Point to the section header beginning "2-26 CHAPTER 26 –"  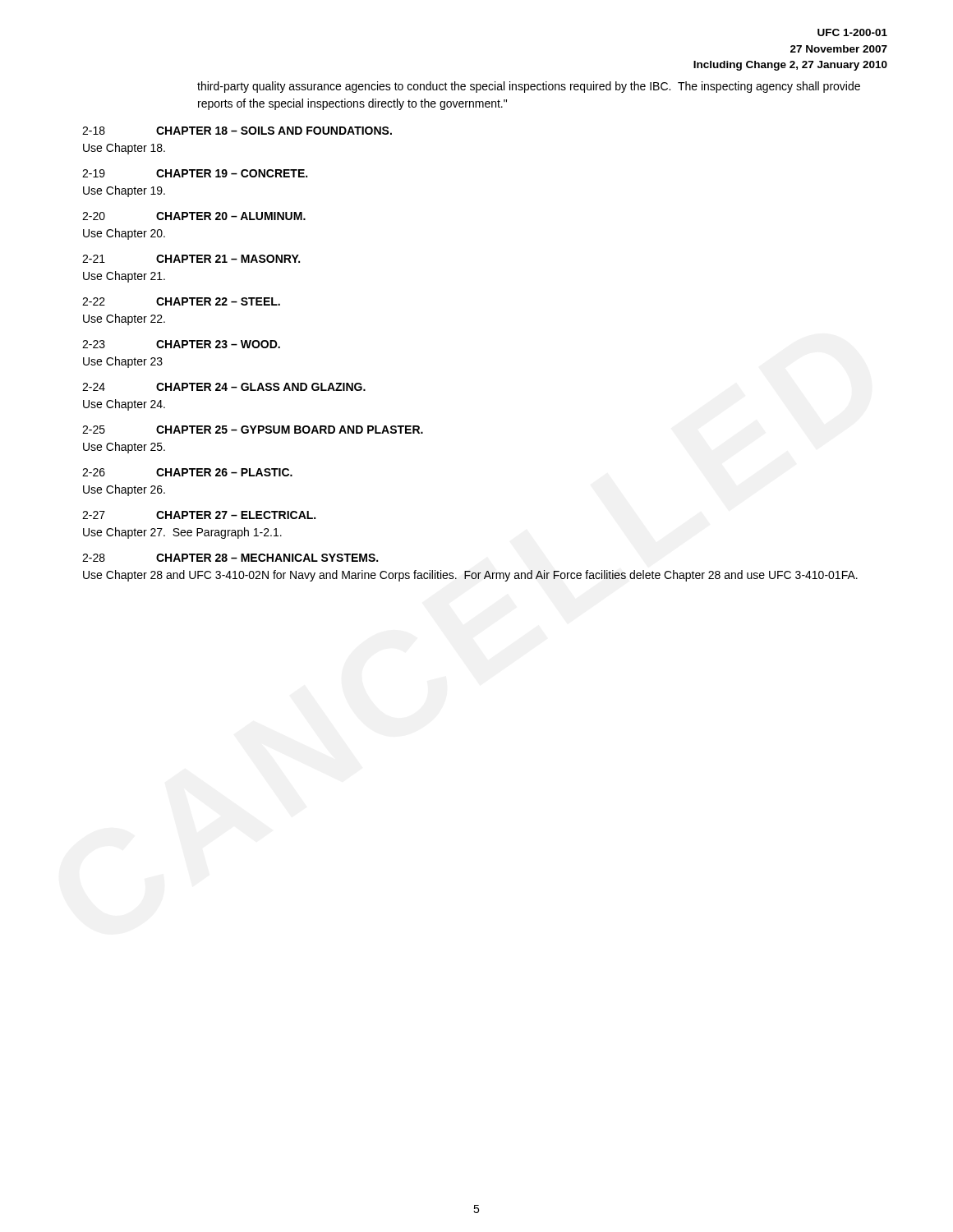(188, 472)
